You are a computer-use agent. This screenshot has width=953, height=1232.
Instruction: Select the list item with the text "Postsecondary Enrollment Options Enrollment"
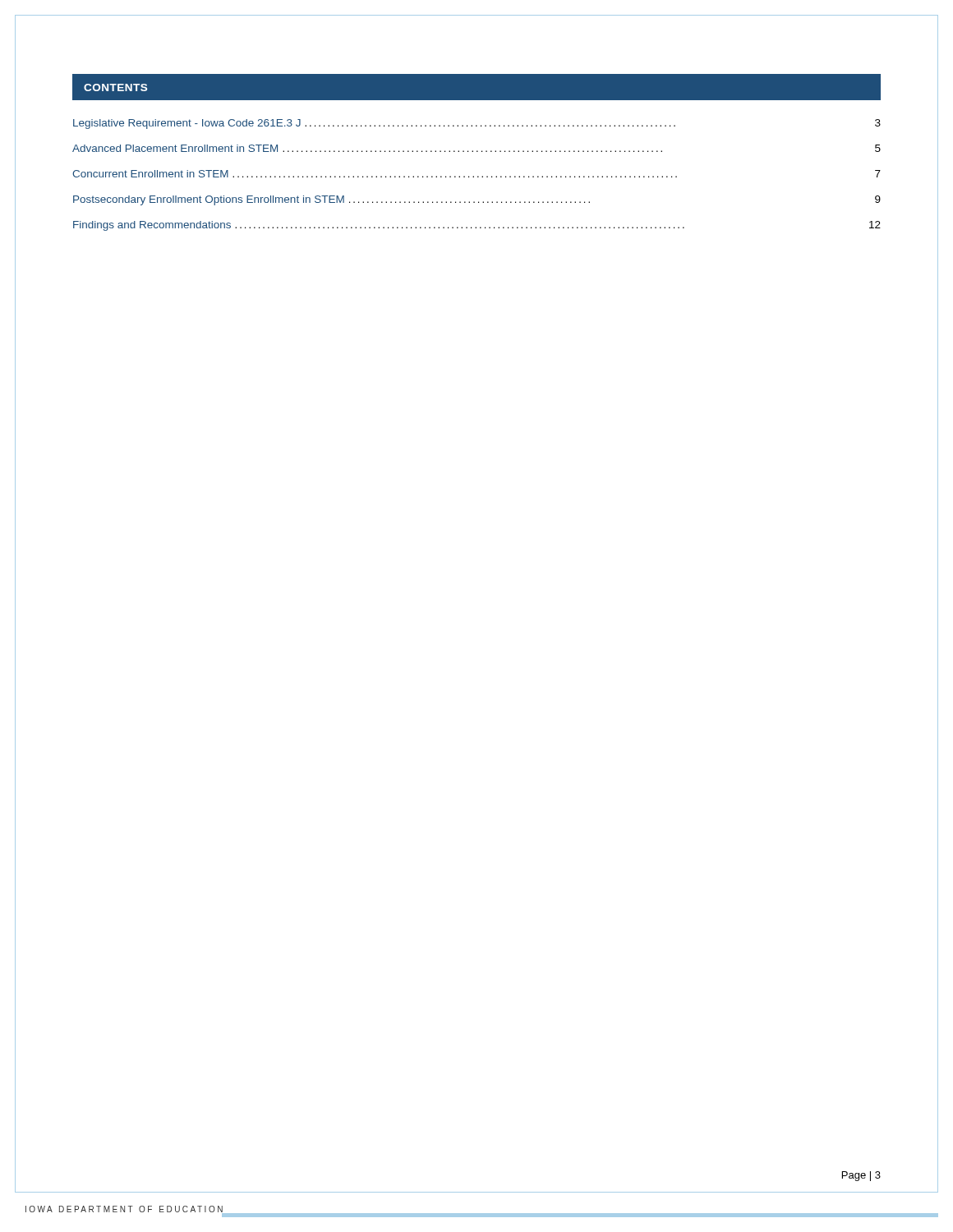pos(476,199)
